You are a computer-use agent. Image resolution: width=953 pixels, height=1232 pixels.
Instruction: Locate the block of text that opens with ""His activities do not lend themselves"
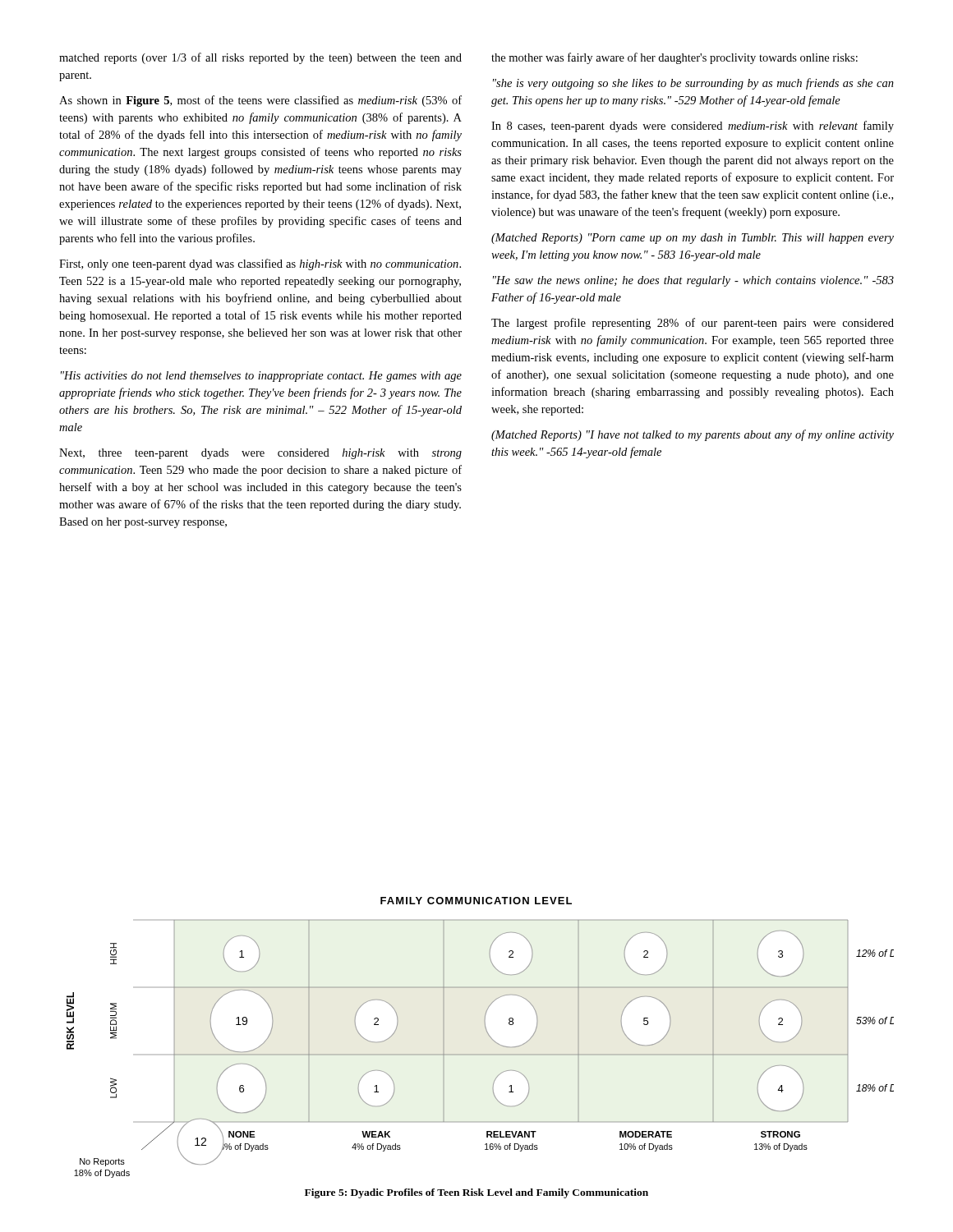(x=260, y=402)
